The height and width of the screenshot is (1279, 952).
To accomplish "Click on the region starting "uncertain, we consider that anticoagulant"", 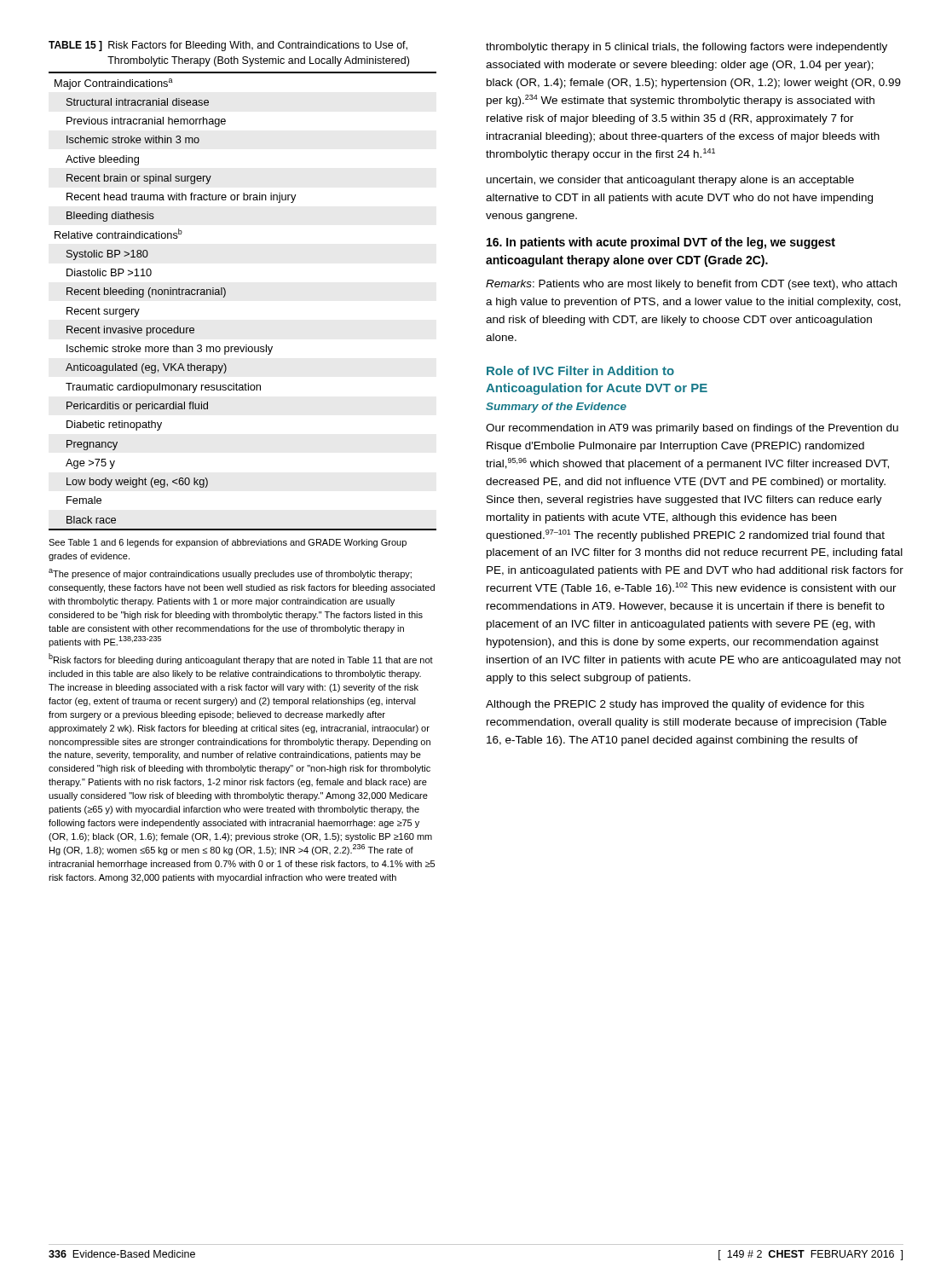I will point(695,199).
